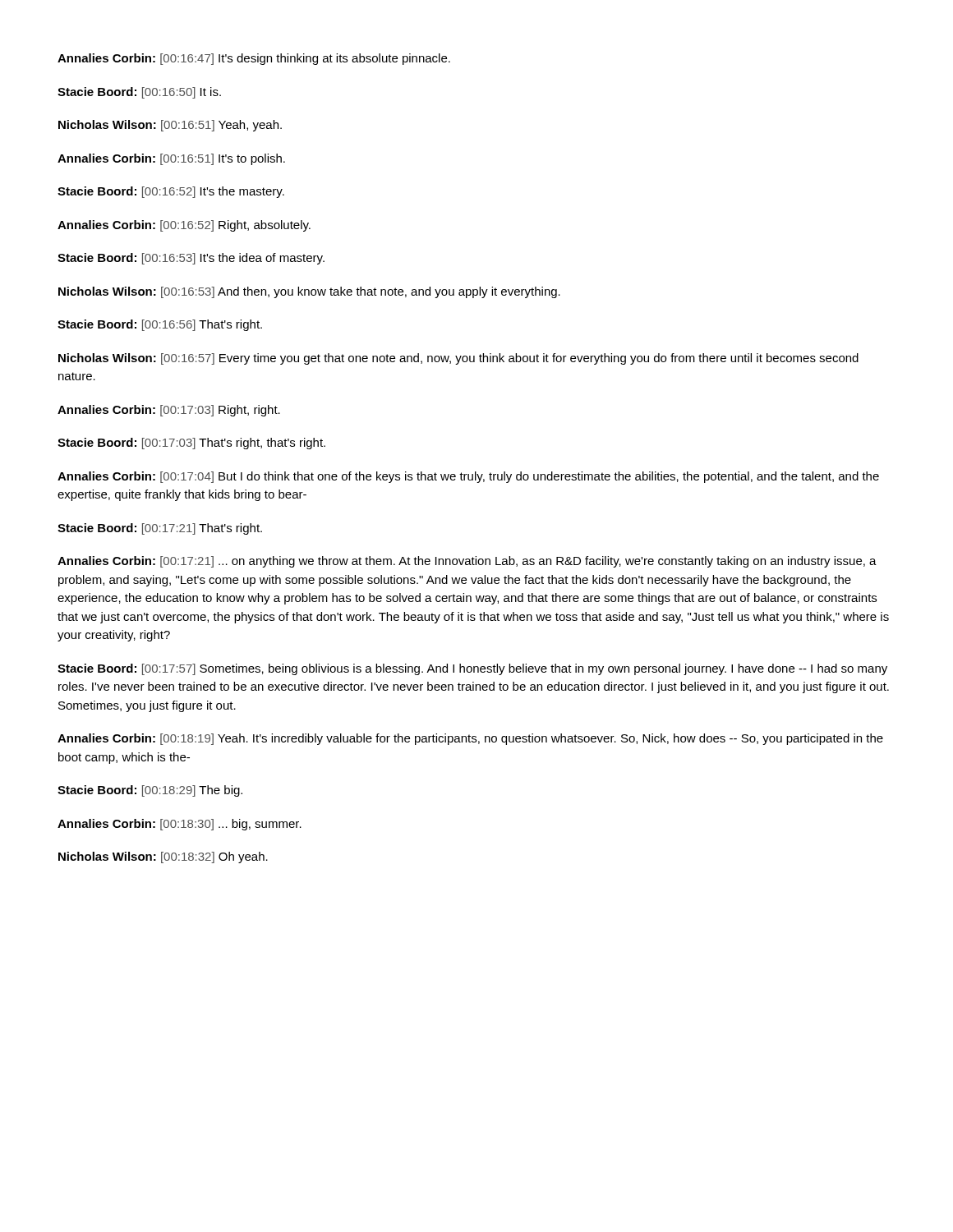Find the element starting "Annalies Corbin: [00:16:52] Right, absolutely."
Viewport: 953px width, 1232px height.
coord(184,224)
